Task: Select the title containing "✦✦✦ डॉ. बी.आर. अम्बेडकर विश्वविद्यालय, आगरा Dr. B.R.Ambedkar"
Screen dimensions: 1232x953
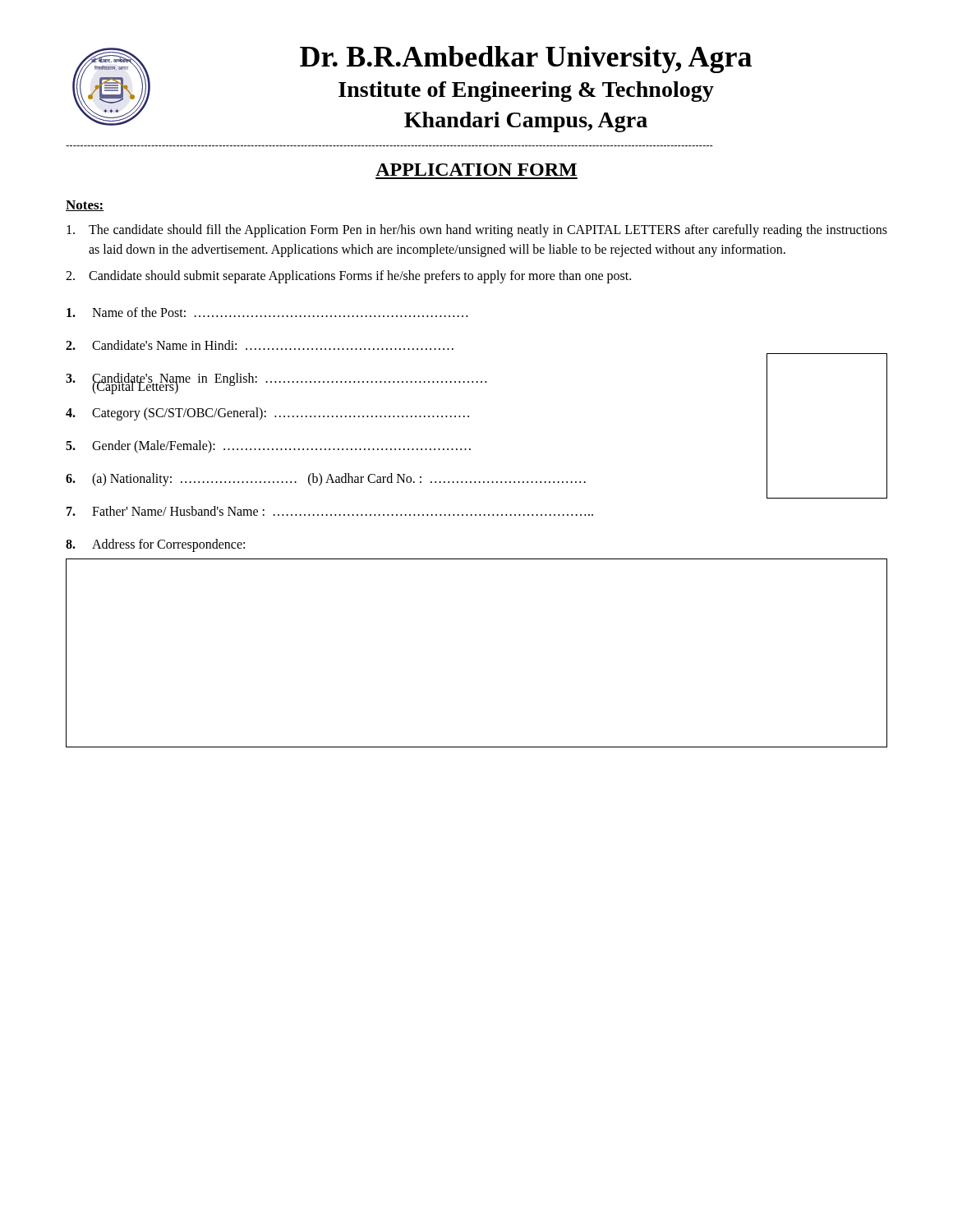Action: 476,87
